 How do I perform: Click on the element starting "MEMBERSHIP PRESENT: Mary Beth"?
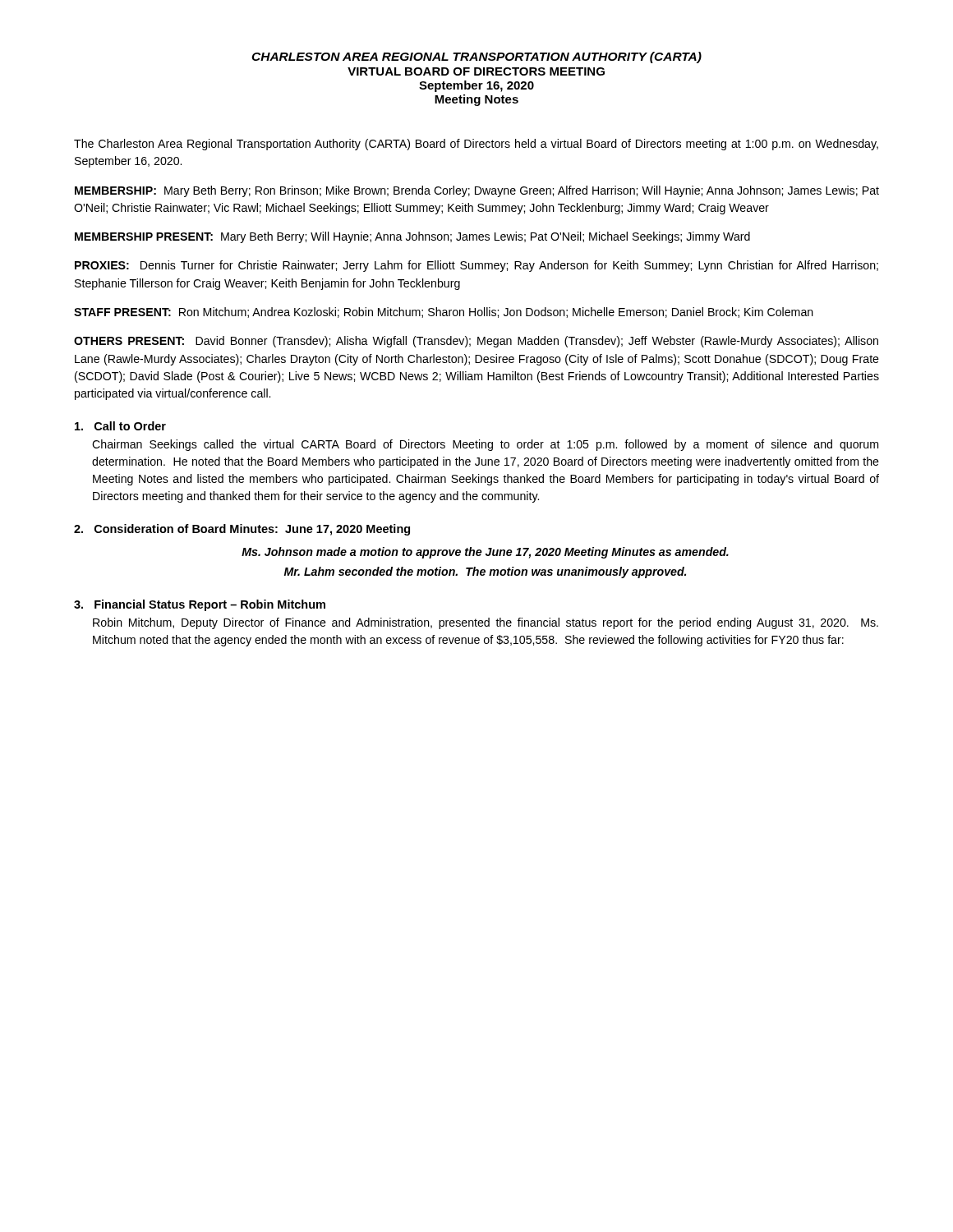tap(412, 237)
